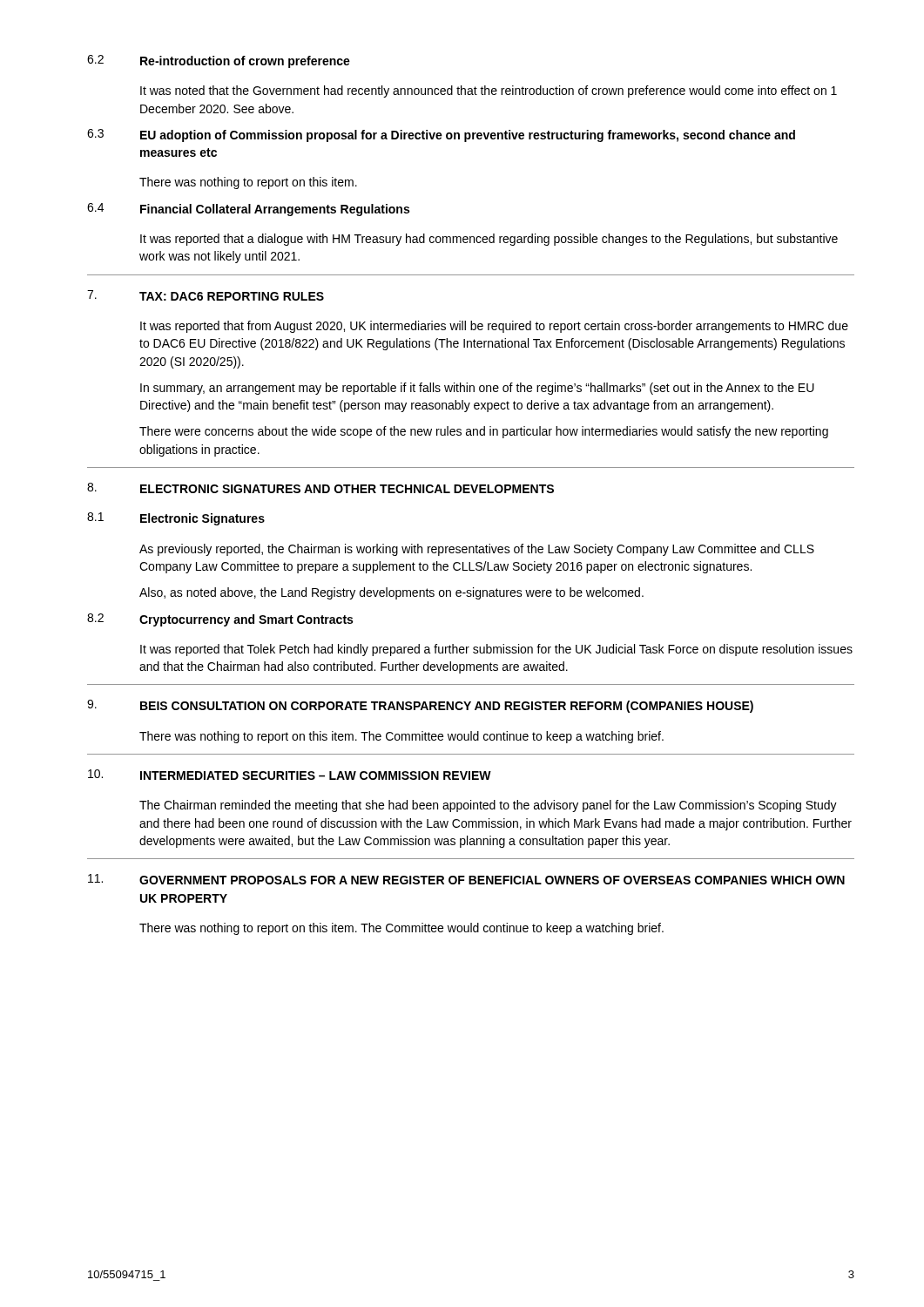The height and width of the screenshot is (1307, 924).
Task: Click on the element starting "Electronic Signatures"
Action: pos(202,519)
